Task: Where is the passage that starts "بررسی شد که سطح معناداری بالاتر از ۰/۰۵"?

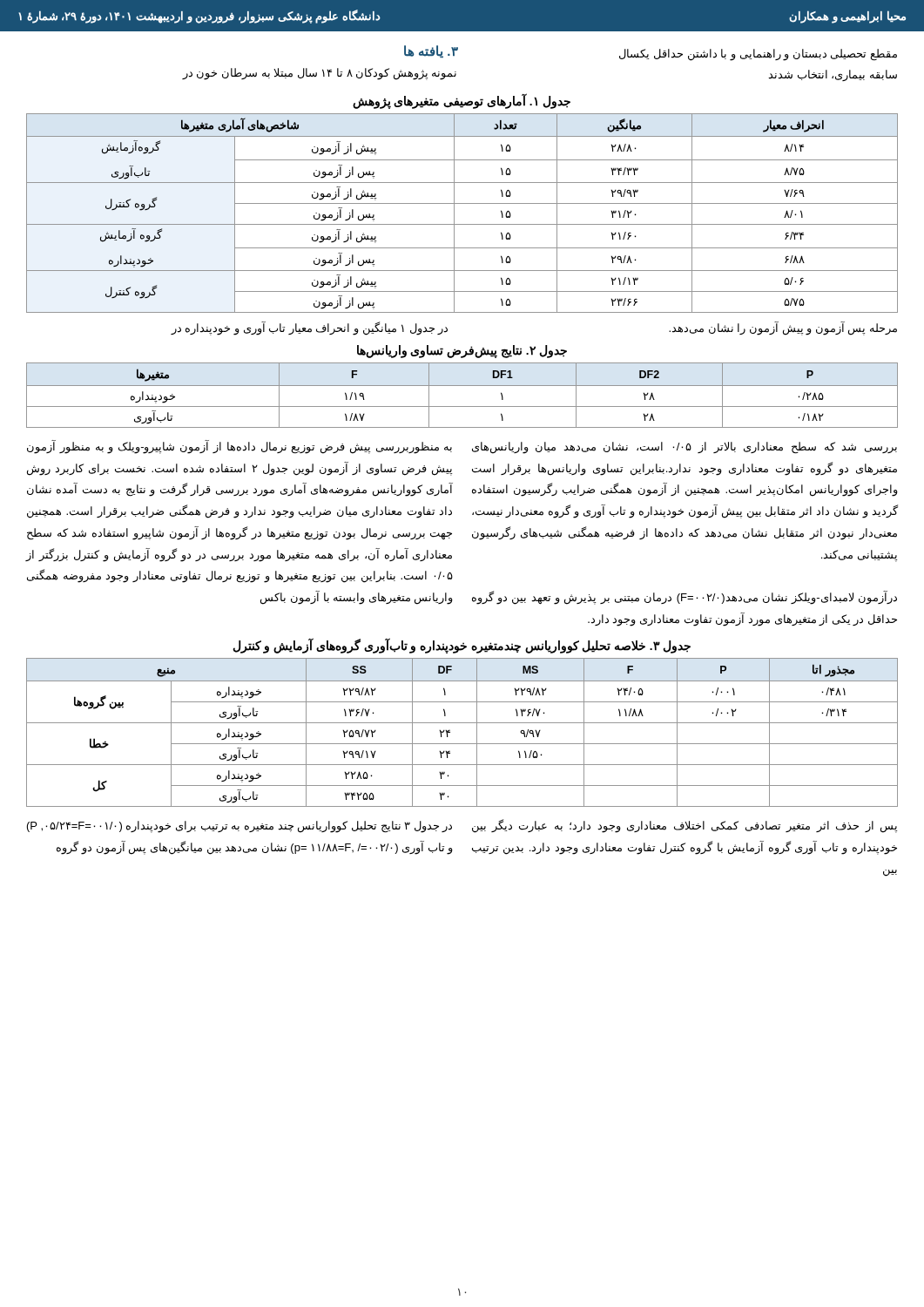Action: pyautogui.click(x=684, y=533)
